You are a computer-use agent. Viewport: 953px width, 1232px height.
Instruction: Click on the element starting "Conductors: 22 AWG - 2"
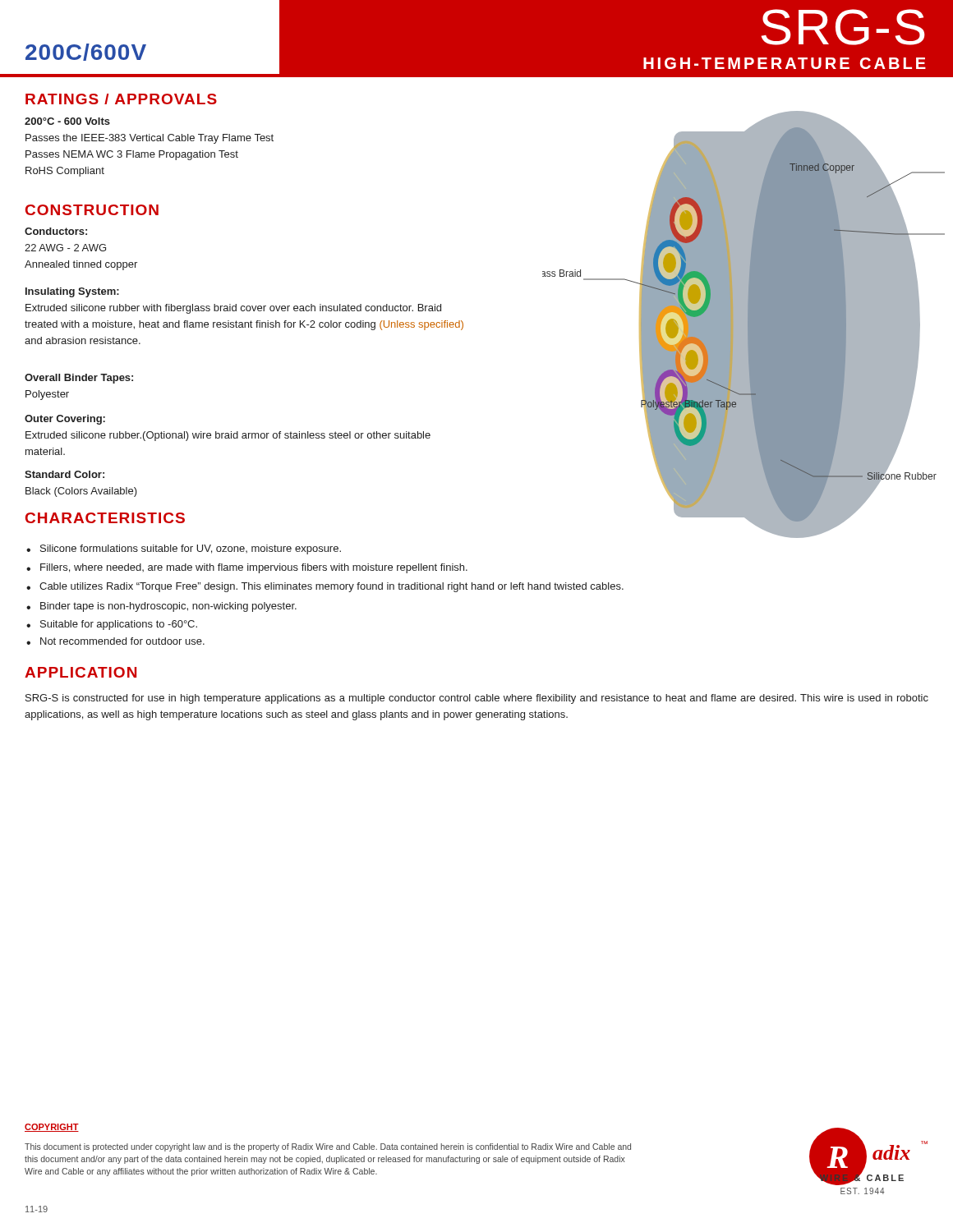tap(56, 231)
